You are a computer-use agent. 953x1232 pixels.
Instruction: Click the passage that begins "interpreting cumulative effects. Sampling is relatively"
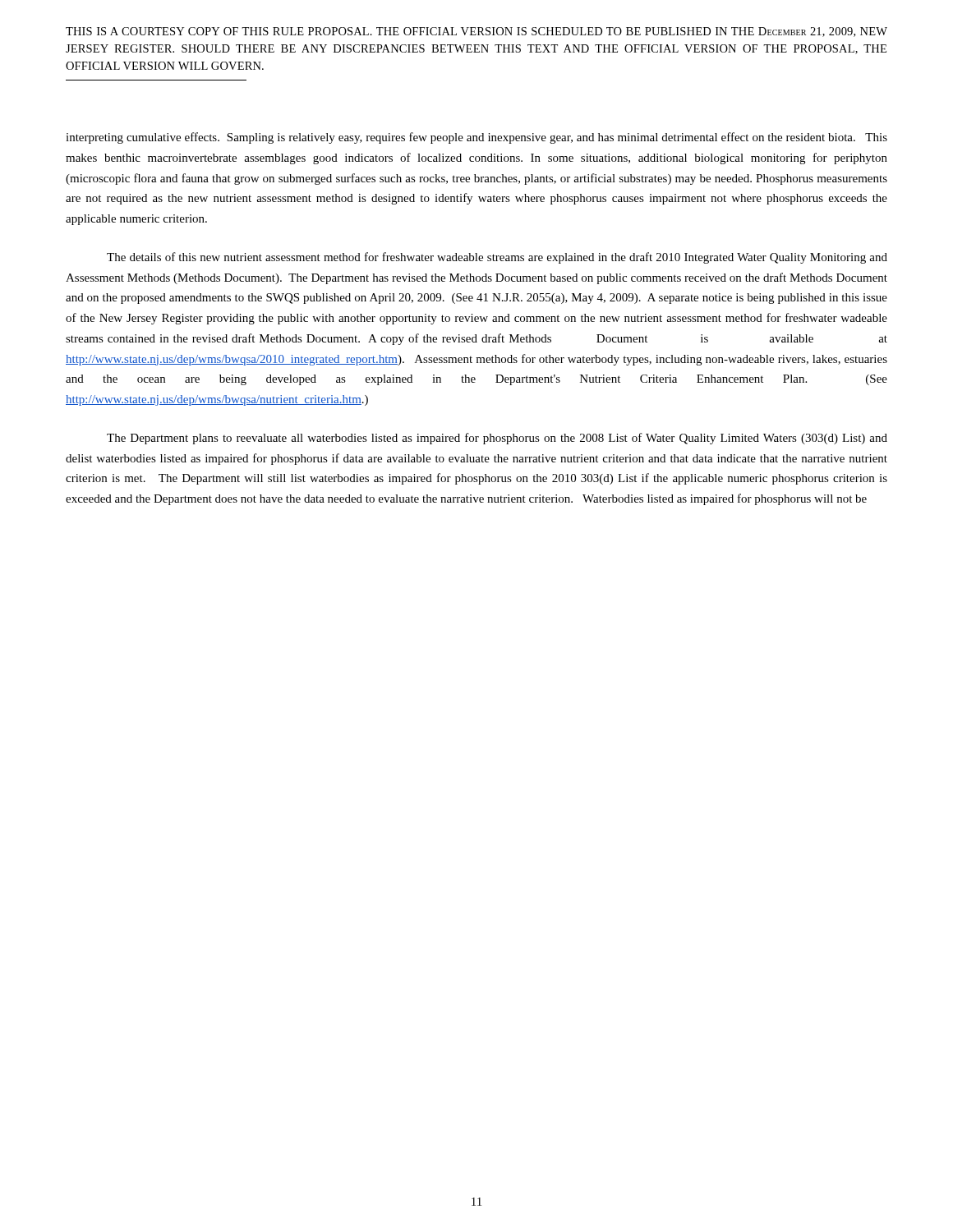[476, 178]
